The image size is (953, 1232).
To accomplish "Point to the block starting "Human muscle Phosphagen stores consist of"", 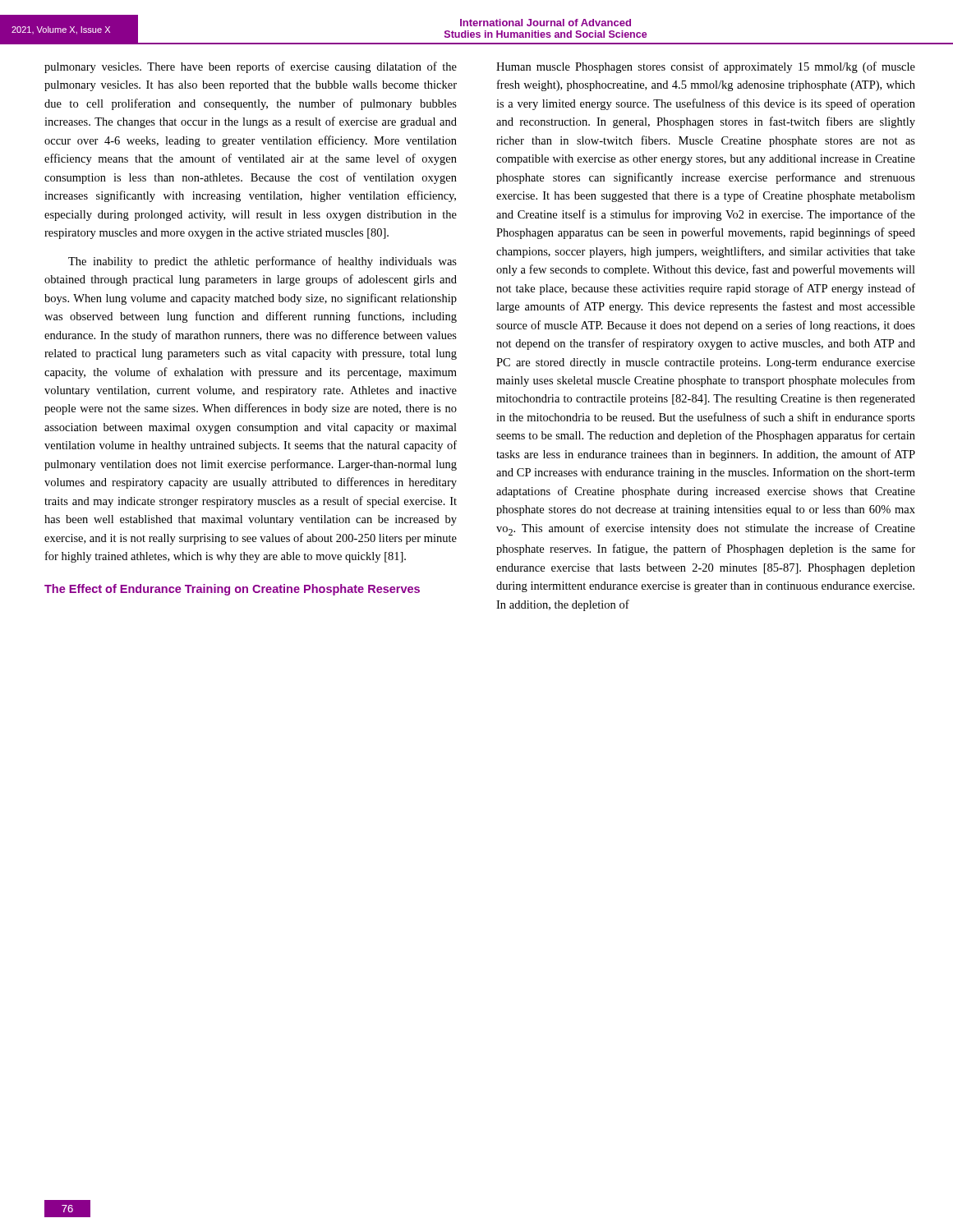I will point(706,335).
